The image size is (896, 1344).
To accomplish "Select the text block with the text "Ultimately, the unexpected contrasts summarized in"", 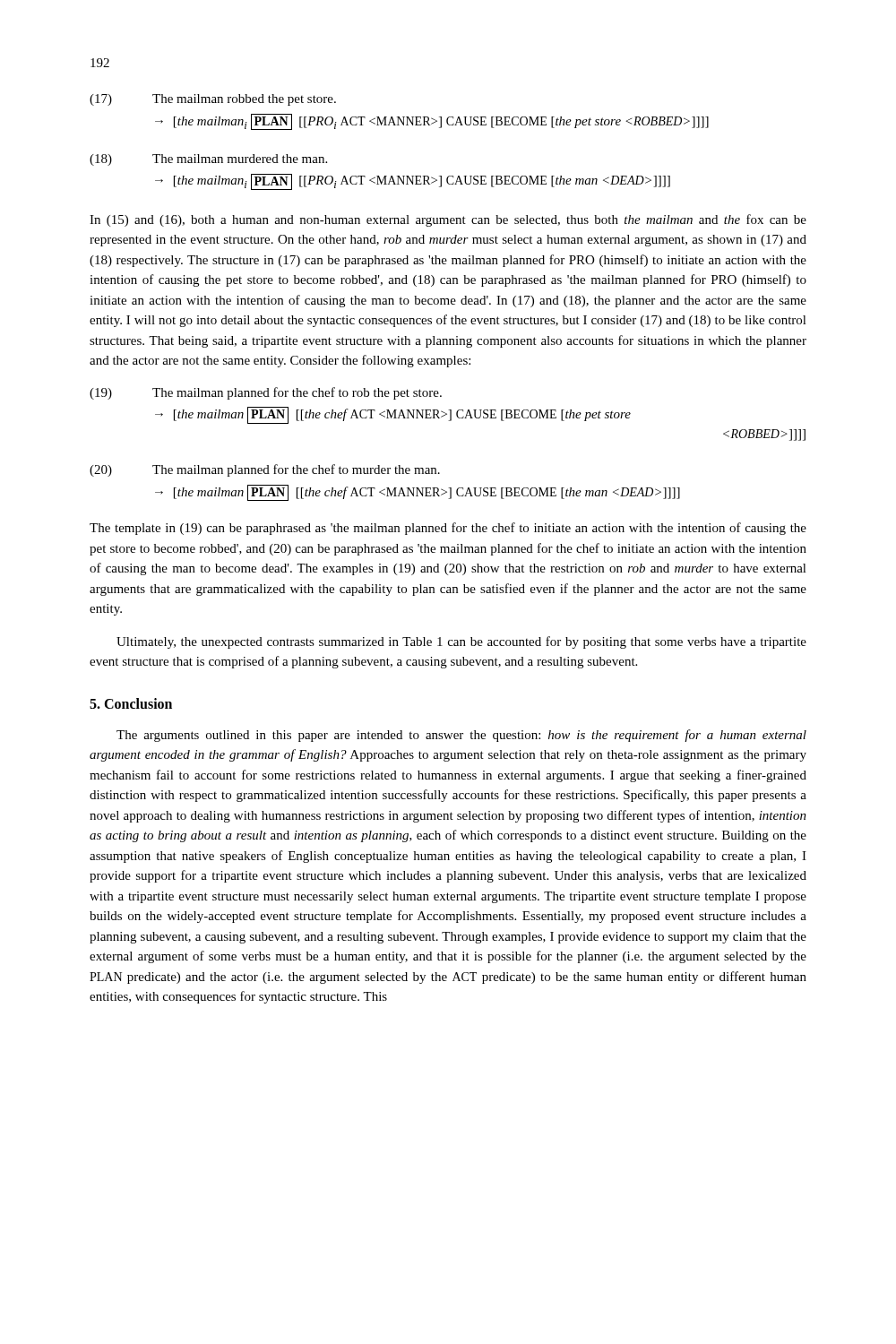I will point(448,651).
